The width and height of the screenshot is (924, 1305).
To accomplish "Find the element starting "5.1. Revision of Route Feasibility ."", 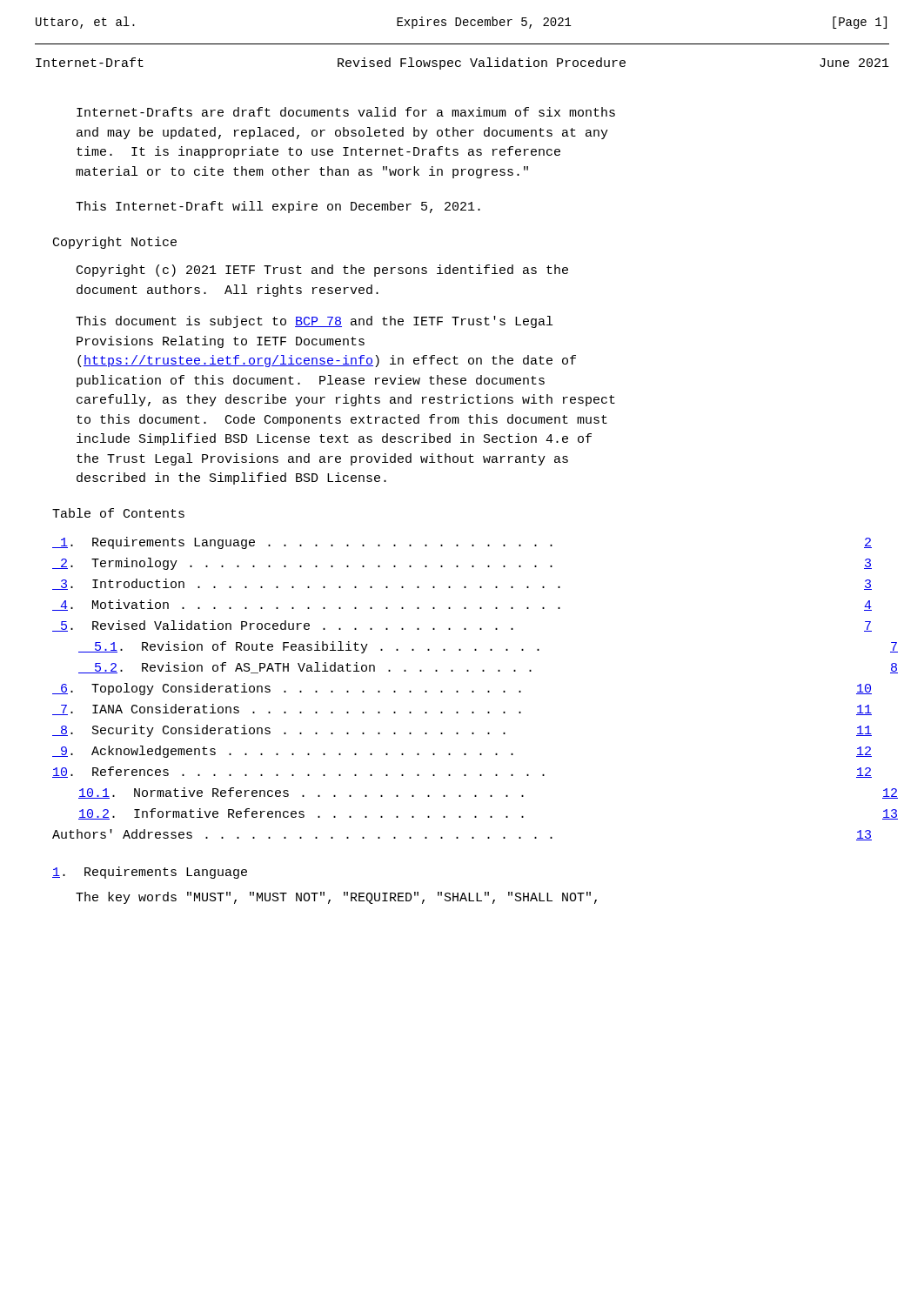I will (488, 648).
